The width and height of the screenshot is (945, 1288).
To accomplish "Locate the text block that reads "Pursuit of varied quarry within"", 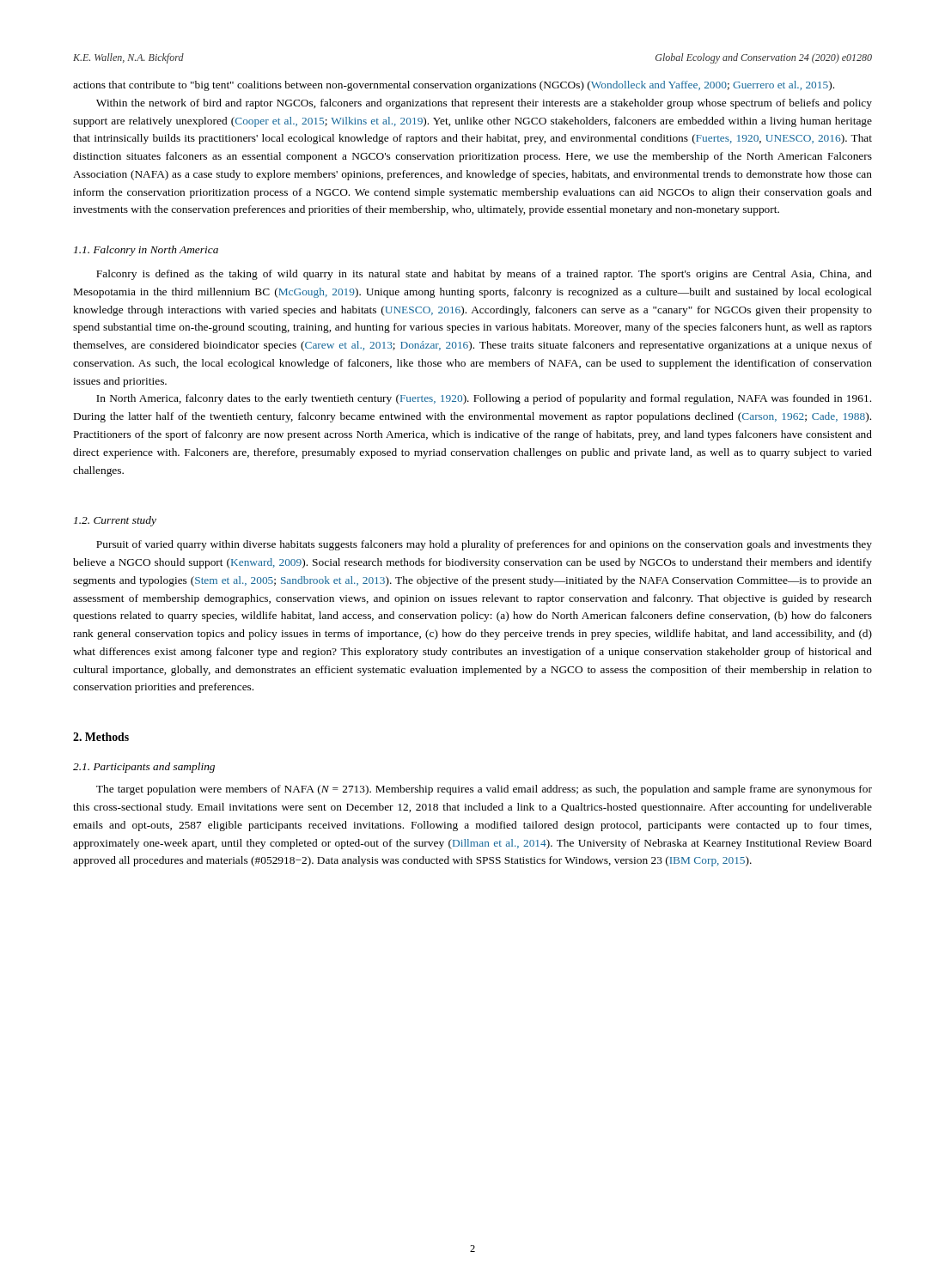I will pyautogui.click(x=472, y=616).
